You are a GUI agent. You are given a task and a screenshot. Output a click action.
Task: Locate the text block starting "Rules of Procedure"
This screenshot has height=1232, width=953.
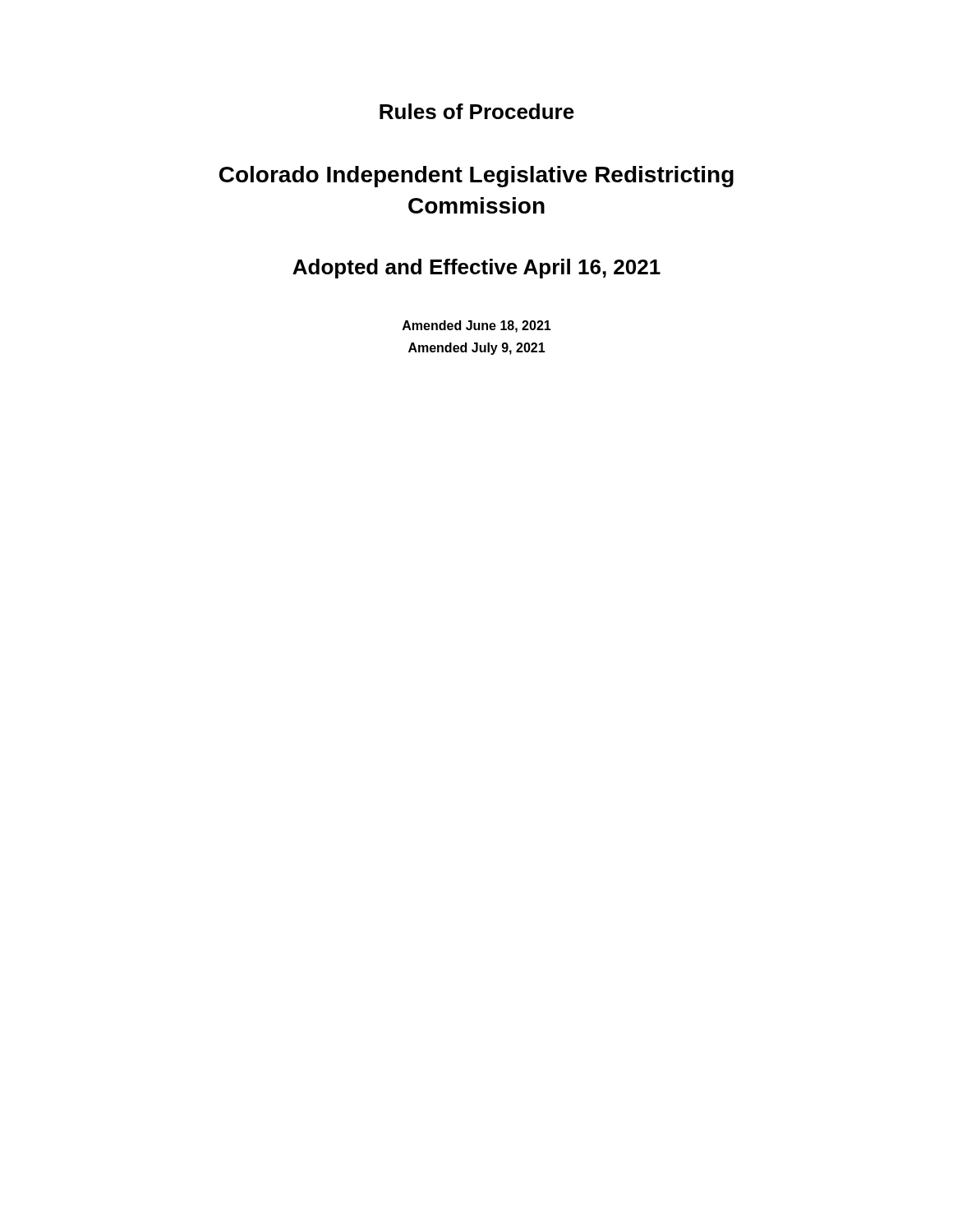coord(476,112)
